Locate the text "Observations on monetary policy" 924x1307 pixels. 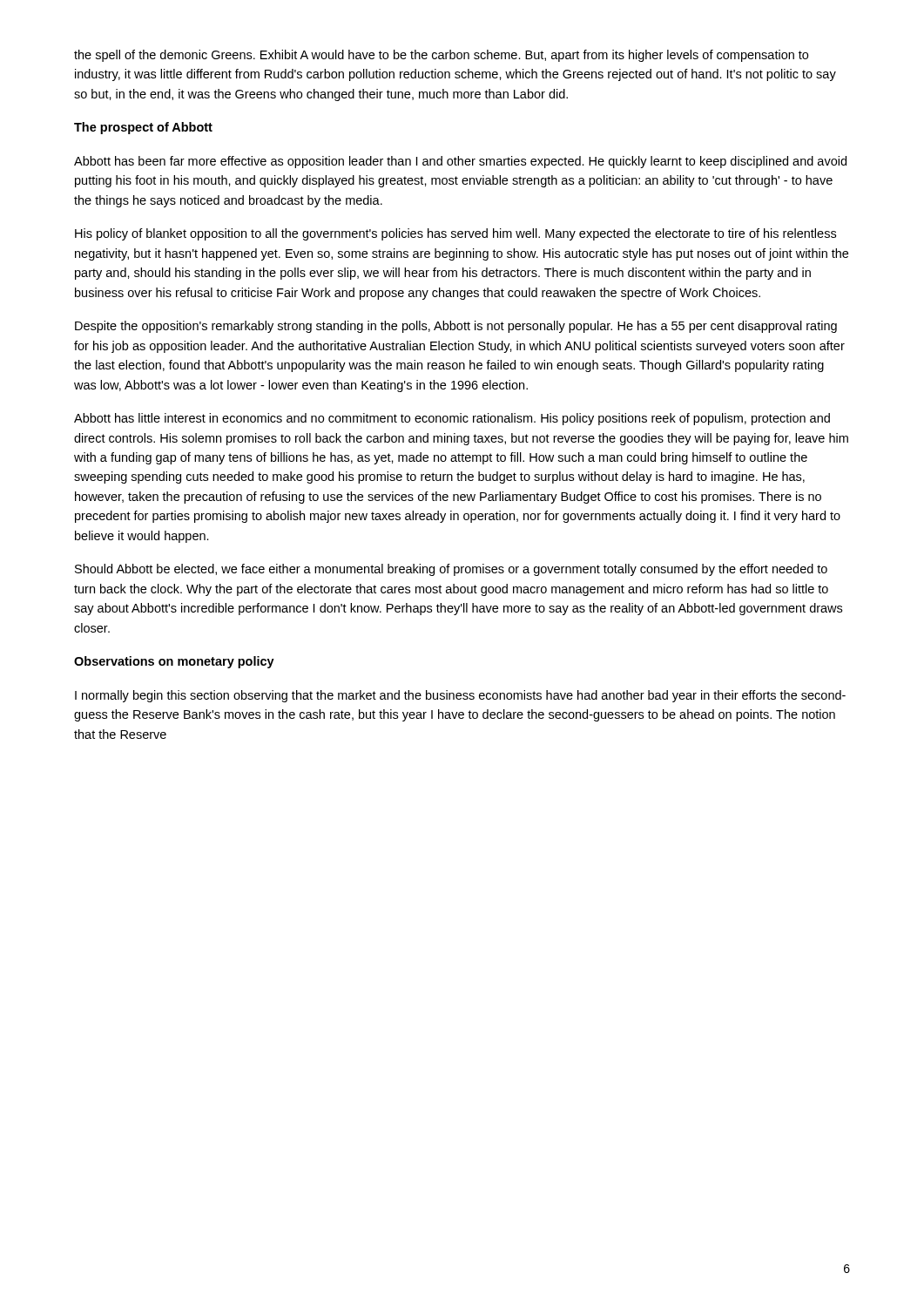pyautogui.click(x=174, y=662)
